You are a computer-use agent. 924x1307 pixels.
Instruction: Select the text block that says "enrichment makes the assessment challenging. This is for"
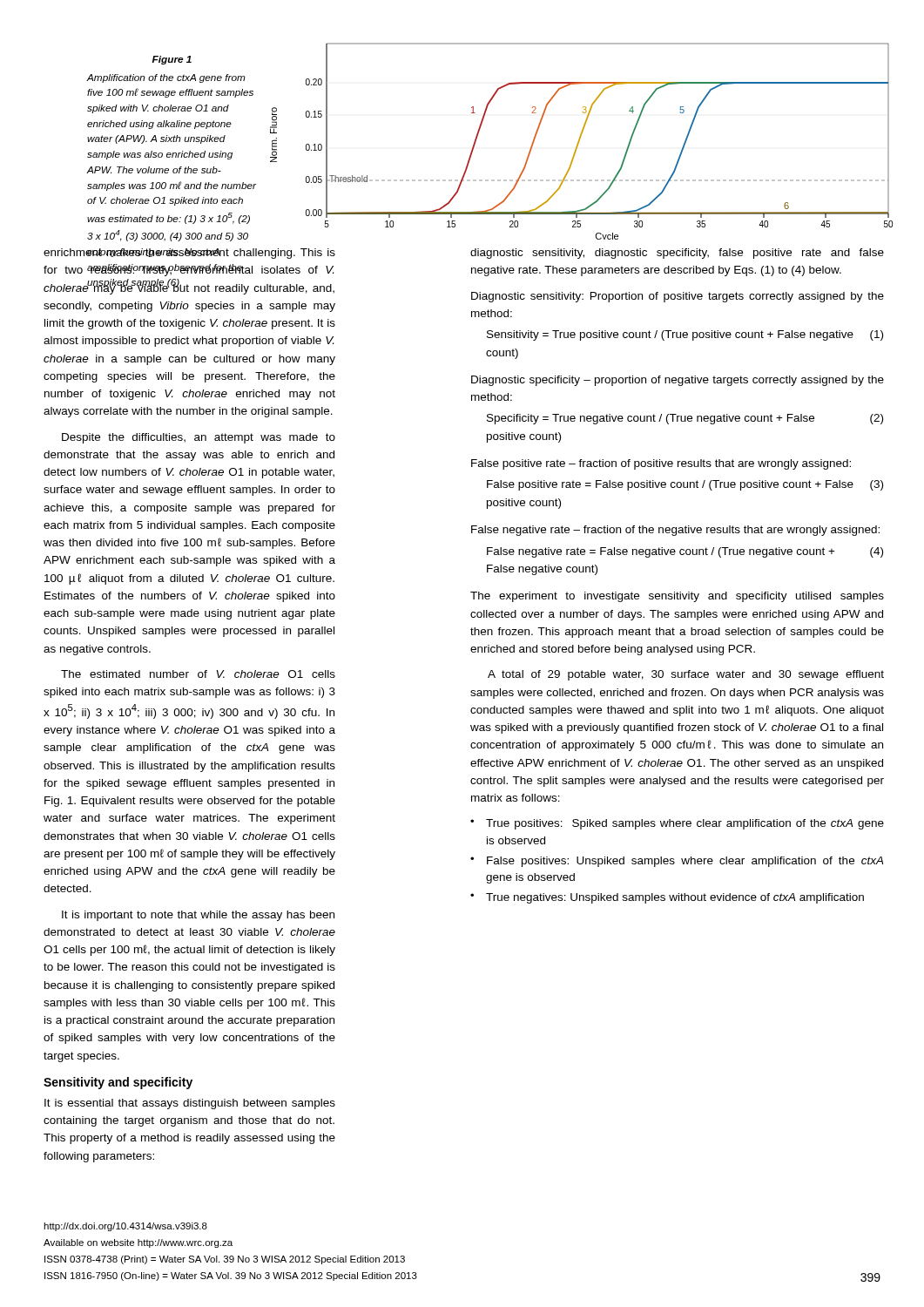coord(189,332)
